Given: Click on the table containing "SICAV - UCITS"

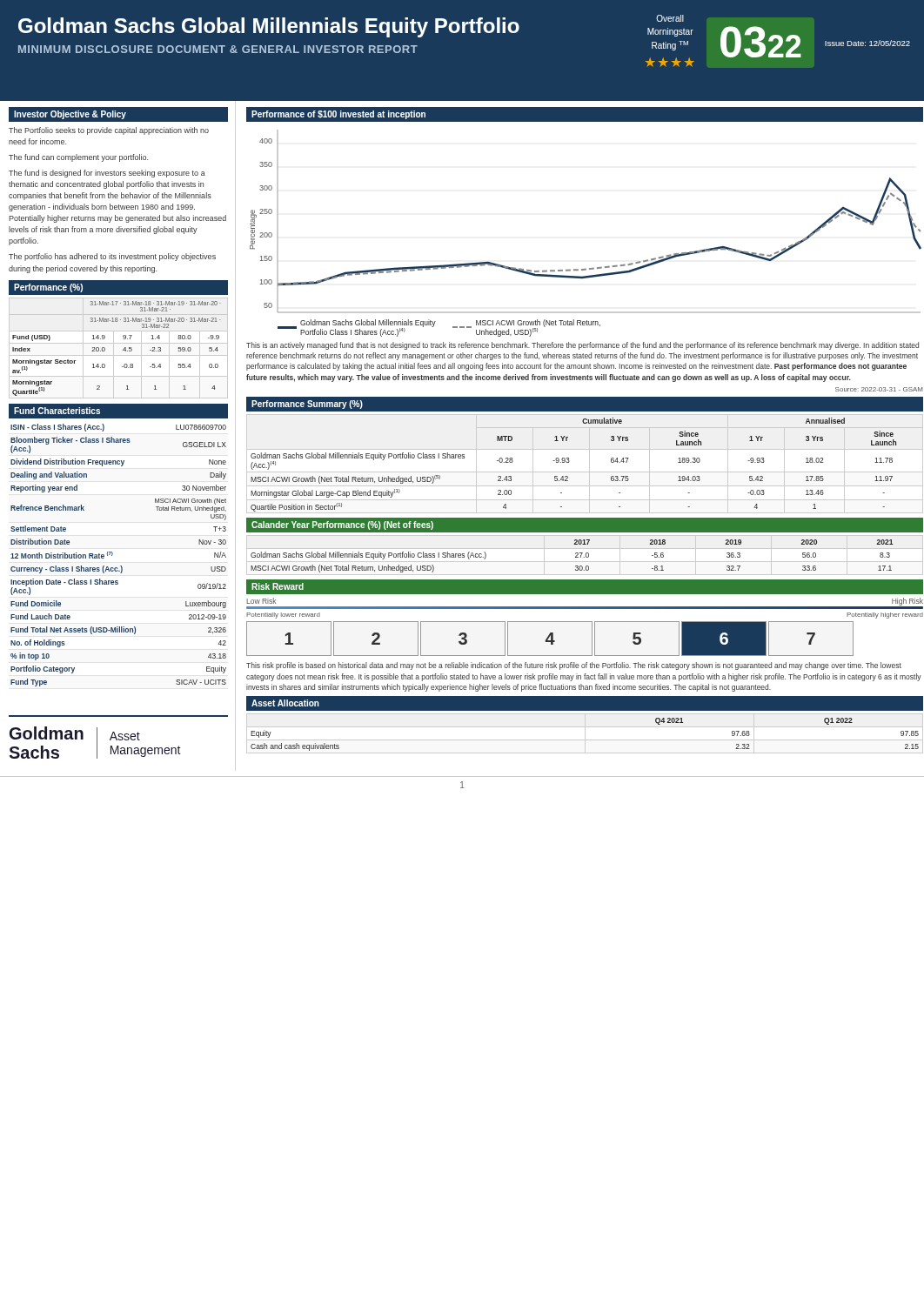Looking at the screenshot, I should pos(118,555).
